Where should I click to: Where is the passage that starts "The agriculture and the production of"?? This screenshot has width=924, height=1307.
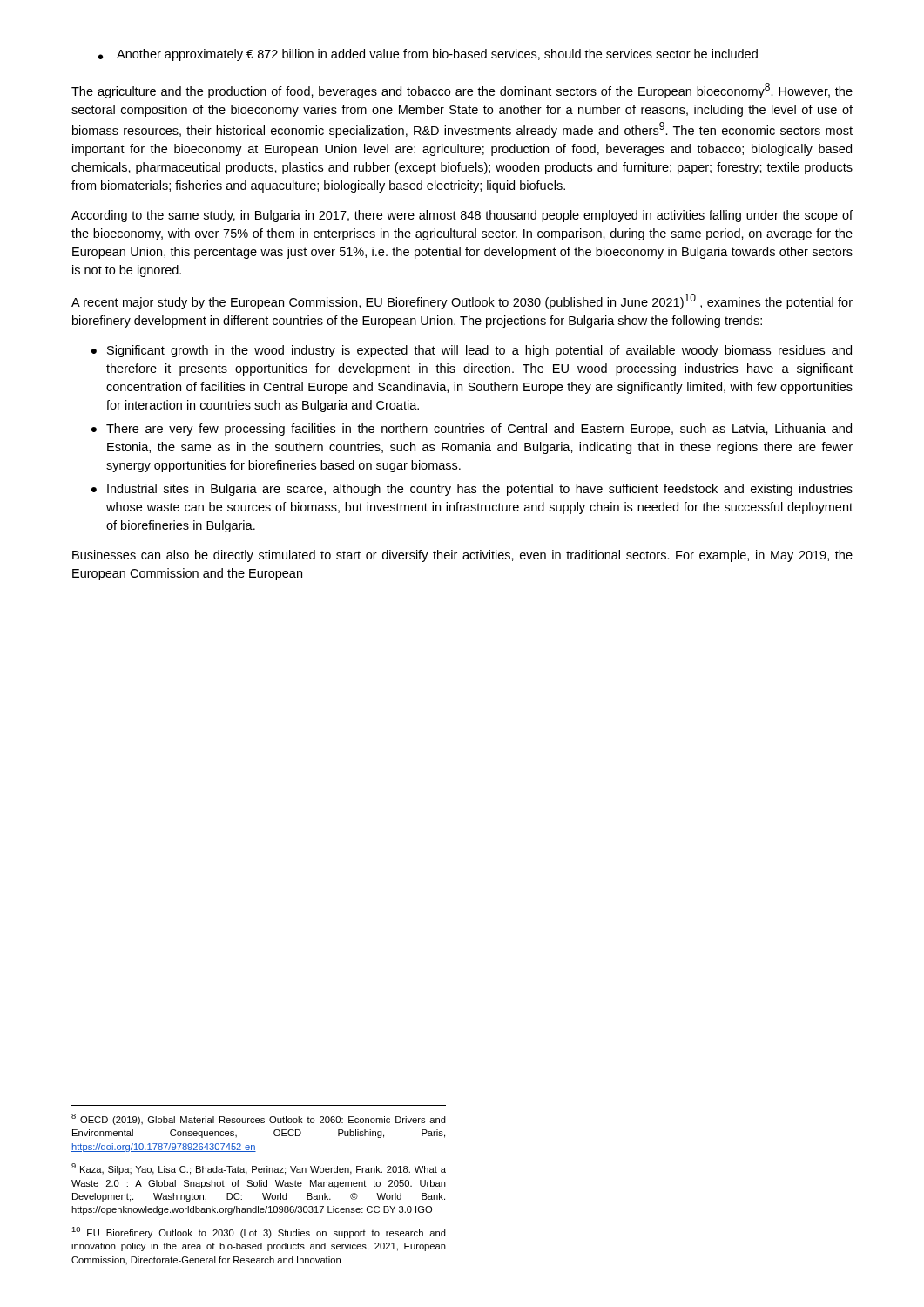click(x=462, y=138)
